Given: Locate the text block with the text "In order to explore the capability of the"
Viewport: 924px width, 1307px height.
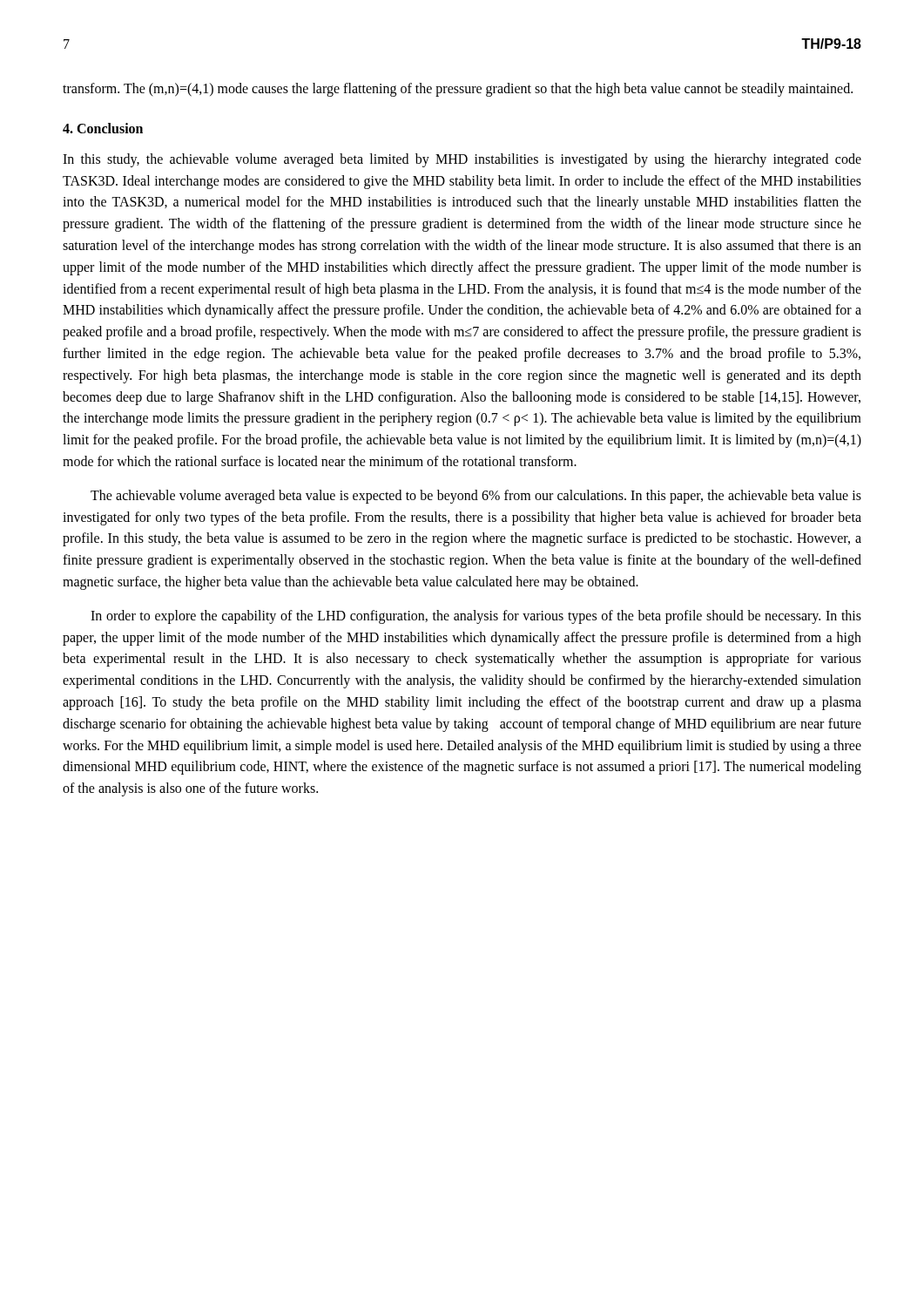Looking at the screenshot, I should click(x=462, y=702).
